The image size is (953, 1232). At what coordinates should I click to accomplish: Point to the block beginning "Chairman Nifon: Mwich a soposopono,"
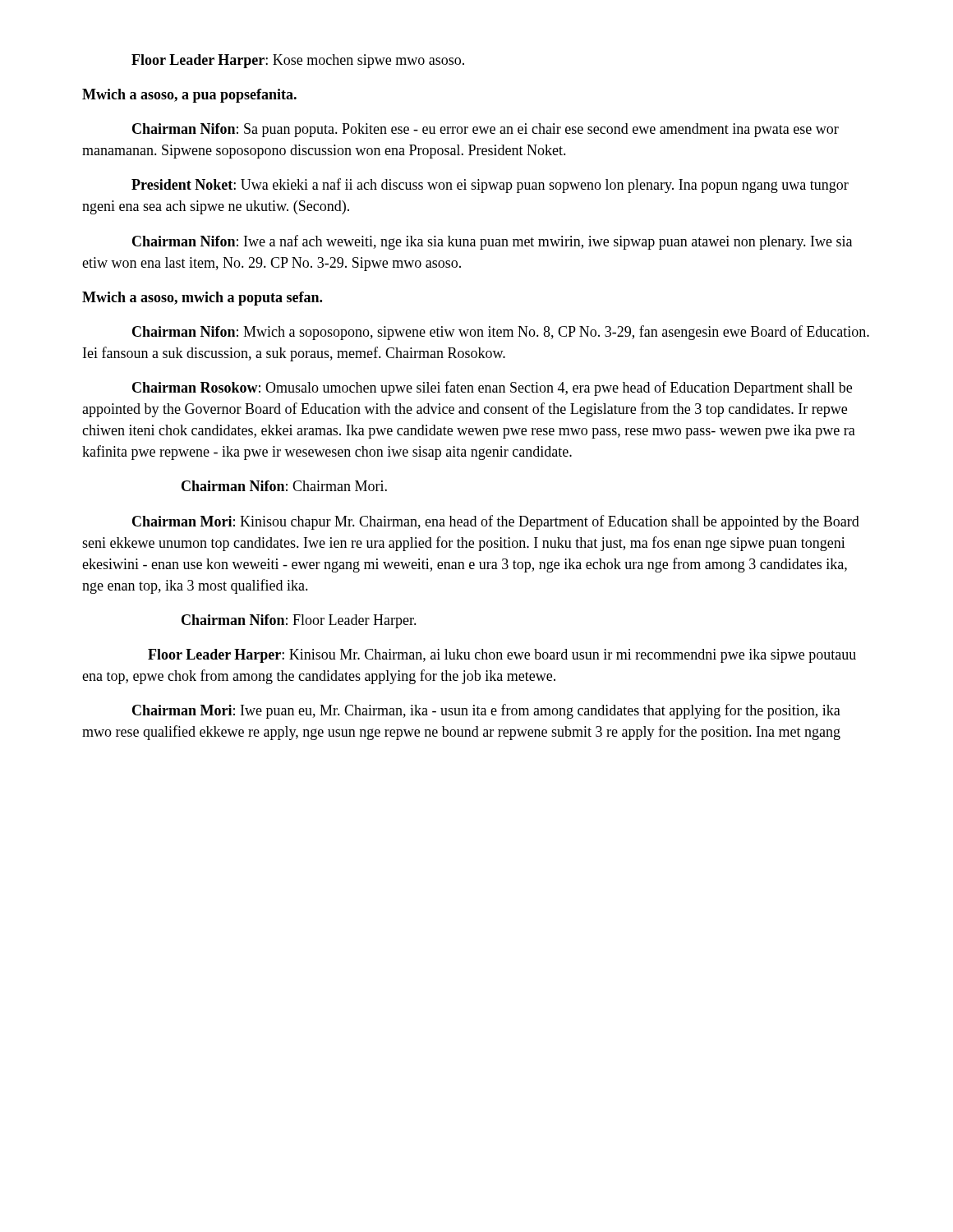coord(476,342)
